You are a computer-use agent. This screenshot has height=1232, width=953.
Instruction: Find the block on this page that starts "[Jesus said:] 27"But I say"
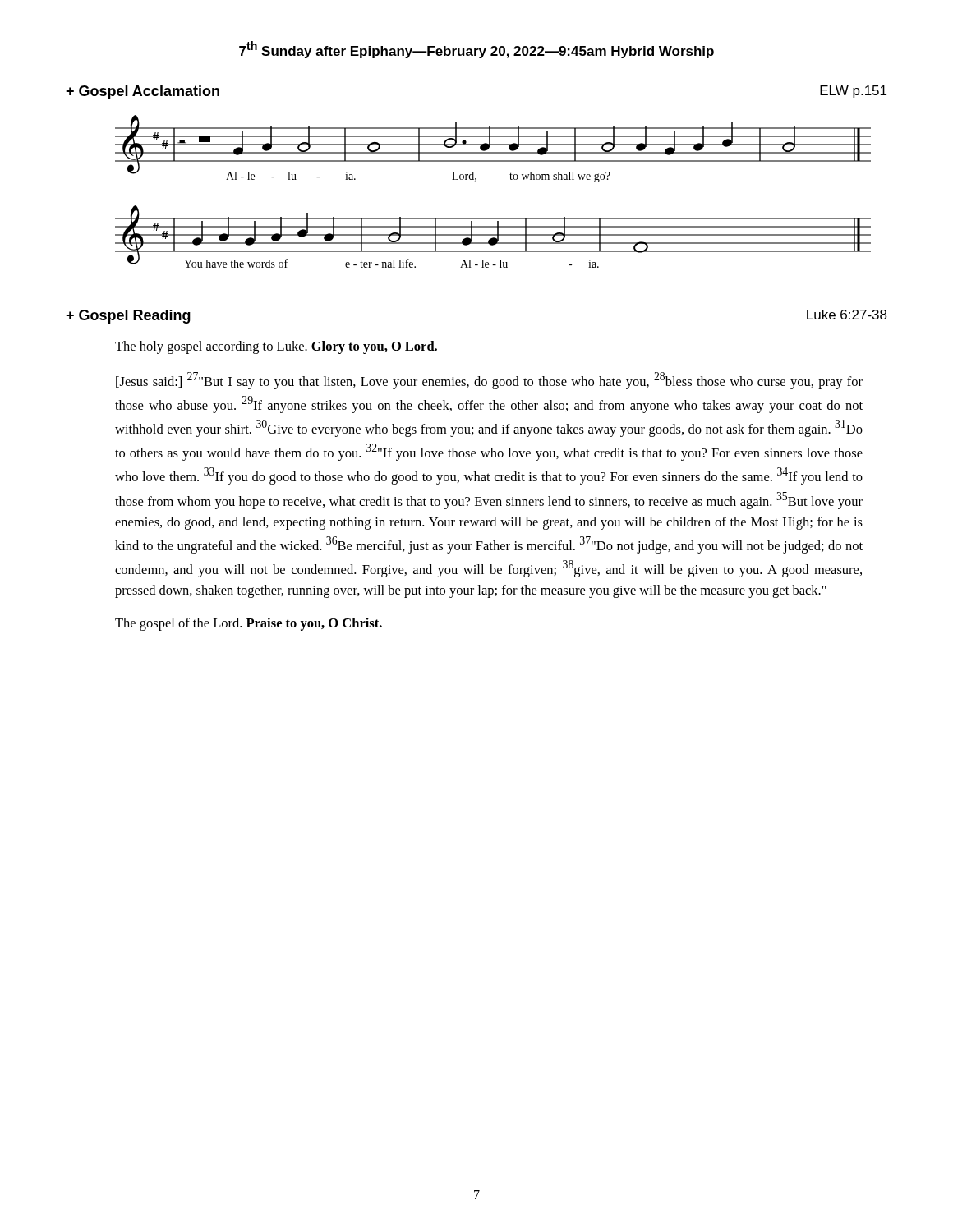[x=489, y=485]
